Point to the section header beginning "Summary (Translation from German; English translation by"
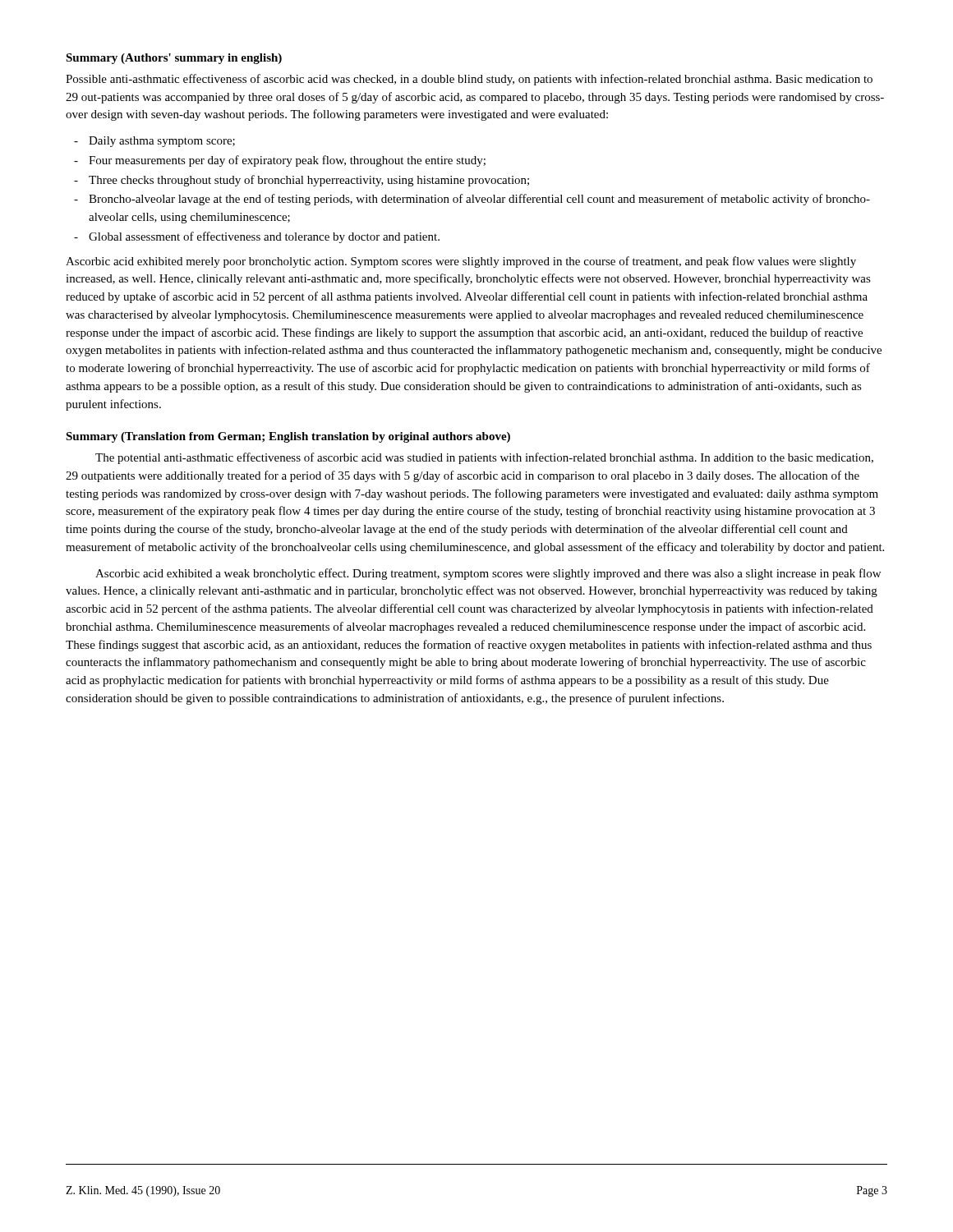953x1232 pixels. point(288,436)
